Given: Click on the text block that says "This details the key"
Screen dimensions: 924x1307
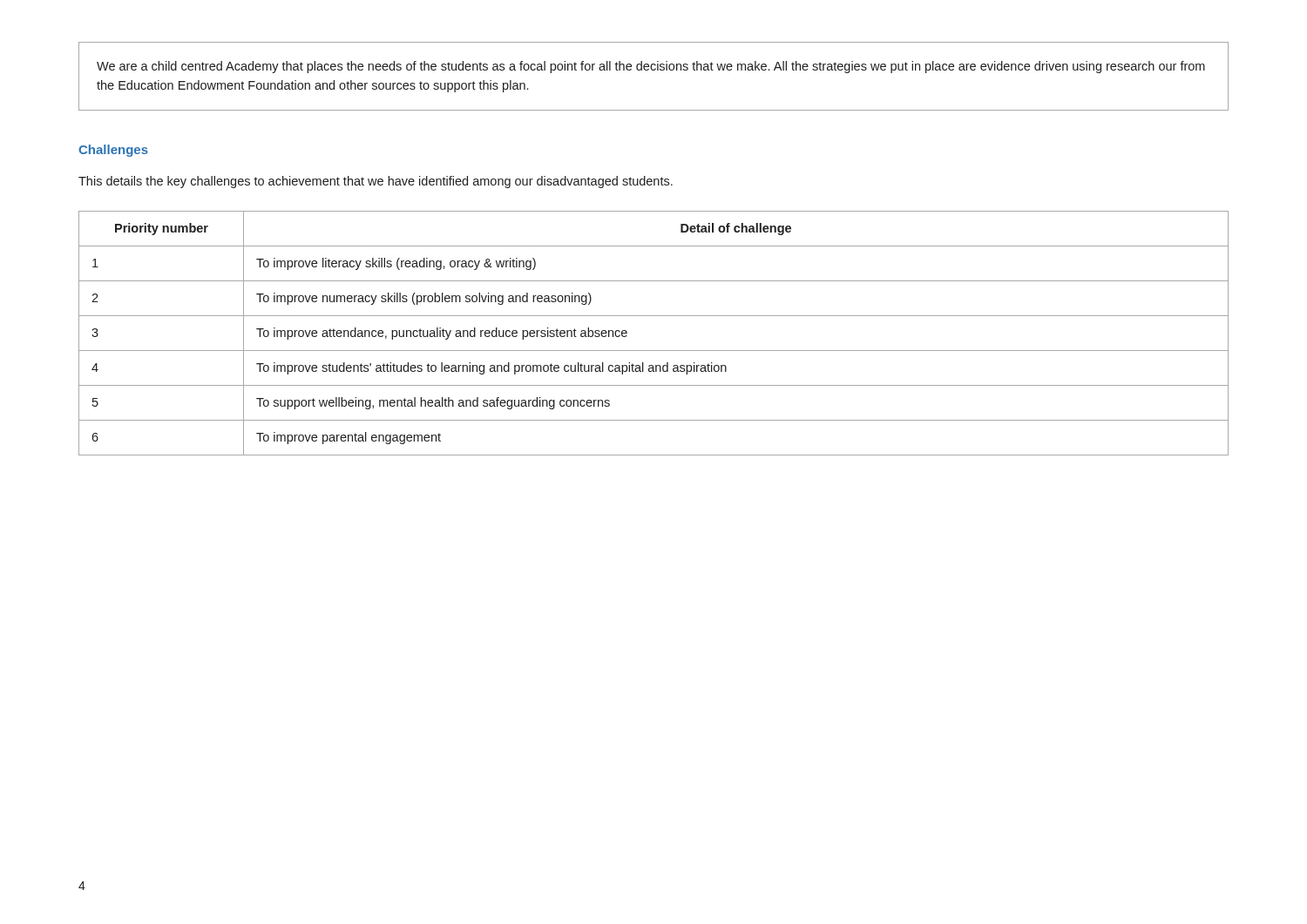Looking at the screenshot, I should tap(376, 181).
